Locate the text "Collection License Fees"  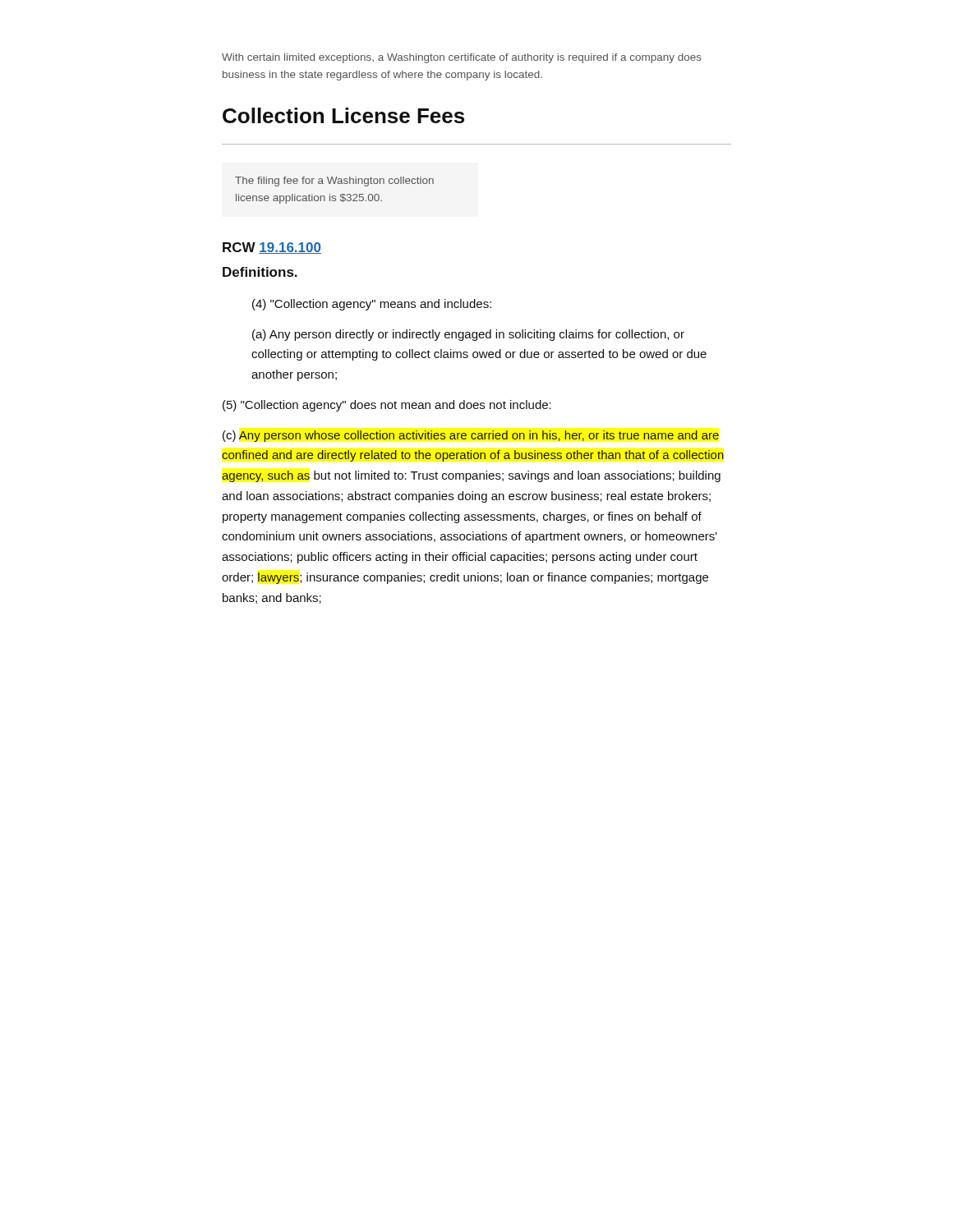pos(344,116)
